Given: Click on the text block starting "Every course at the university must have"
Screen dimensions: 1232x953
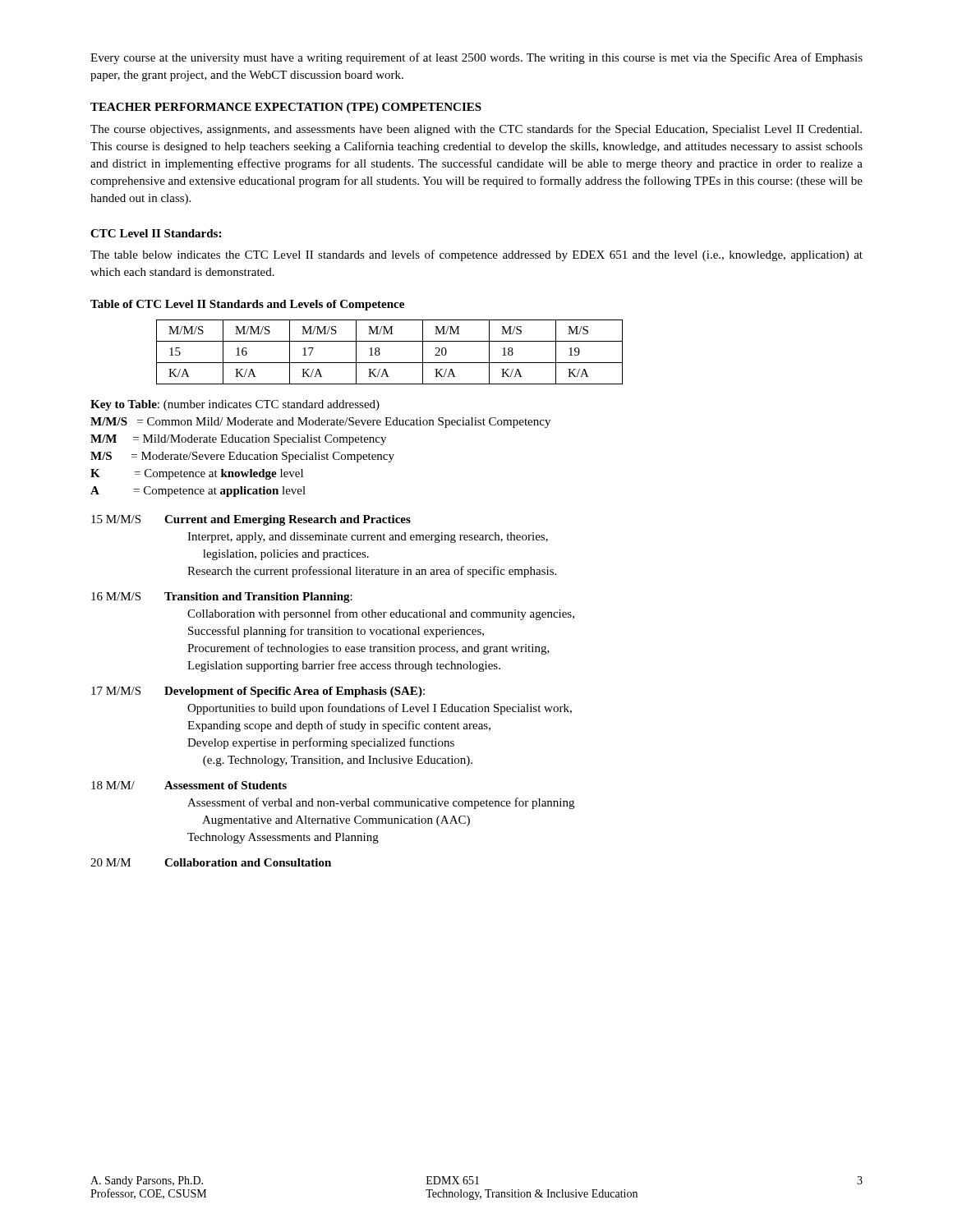Looking at the screenshot, I should (476, 67).
